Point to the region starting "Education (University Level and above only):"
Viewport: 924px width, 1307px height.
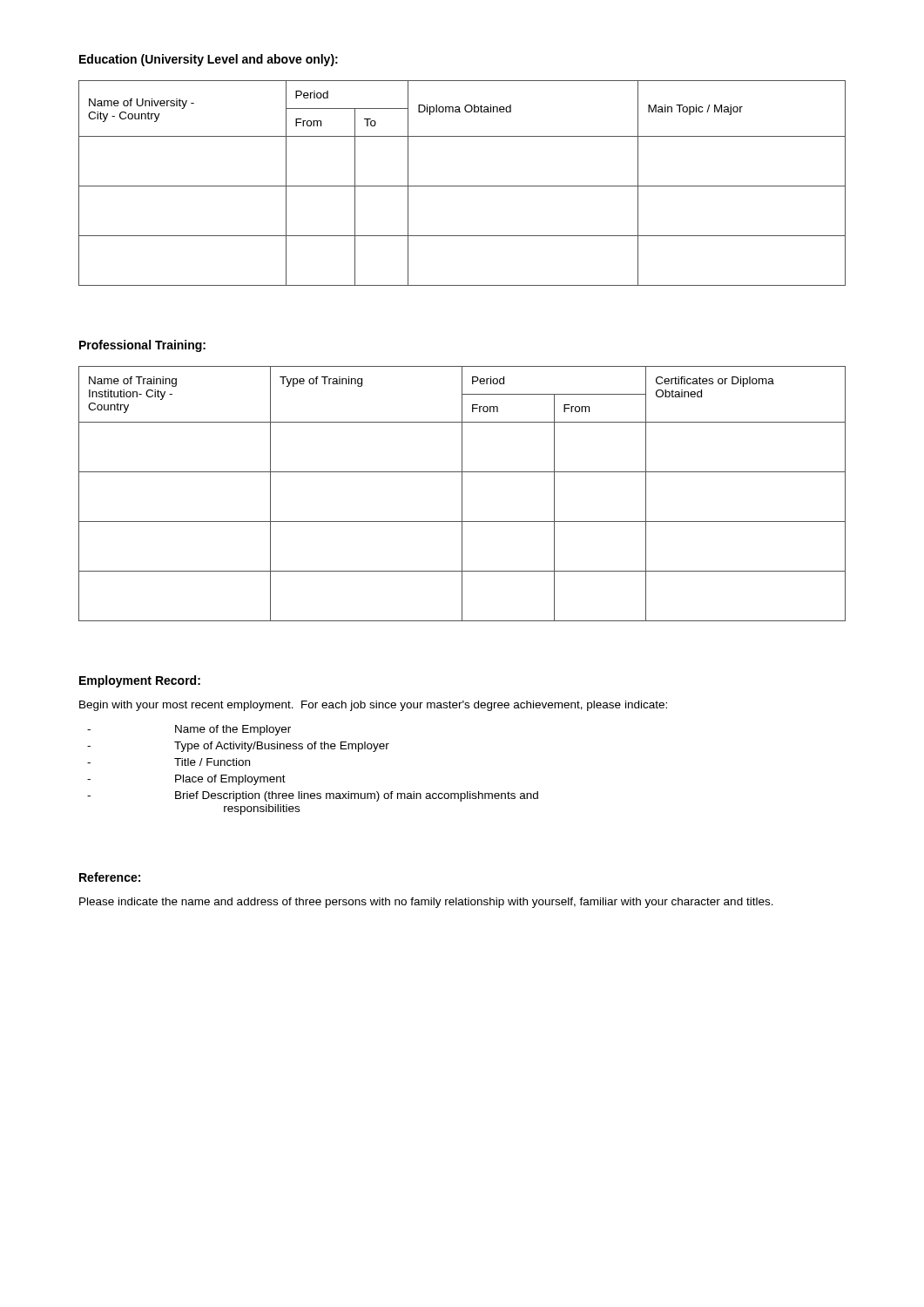click(x=208, y=59)
